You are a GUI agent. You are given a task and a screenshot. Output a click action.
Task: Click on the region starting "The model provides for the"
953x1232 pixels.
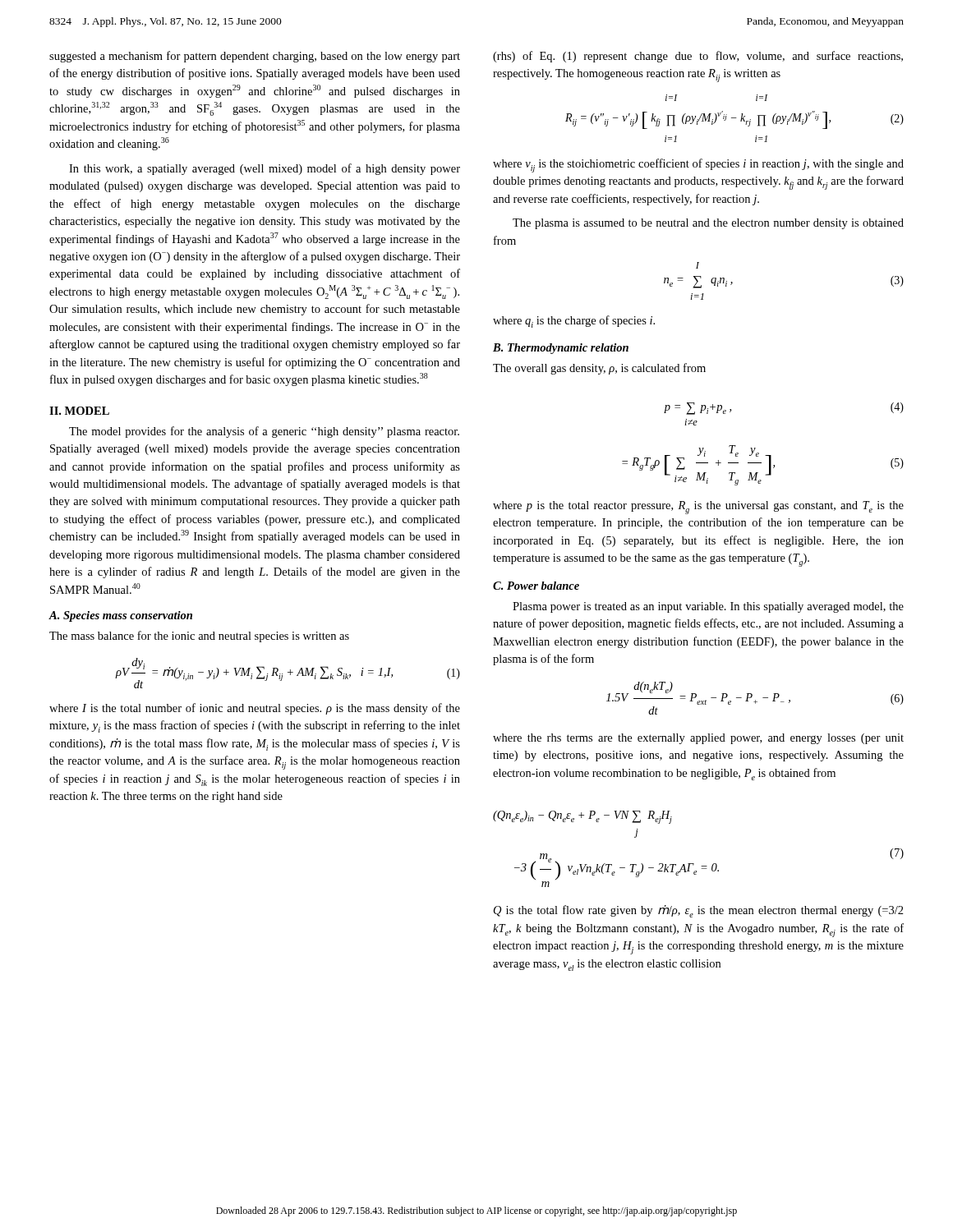point(255,511)
